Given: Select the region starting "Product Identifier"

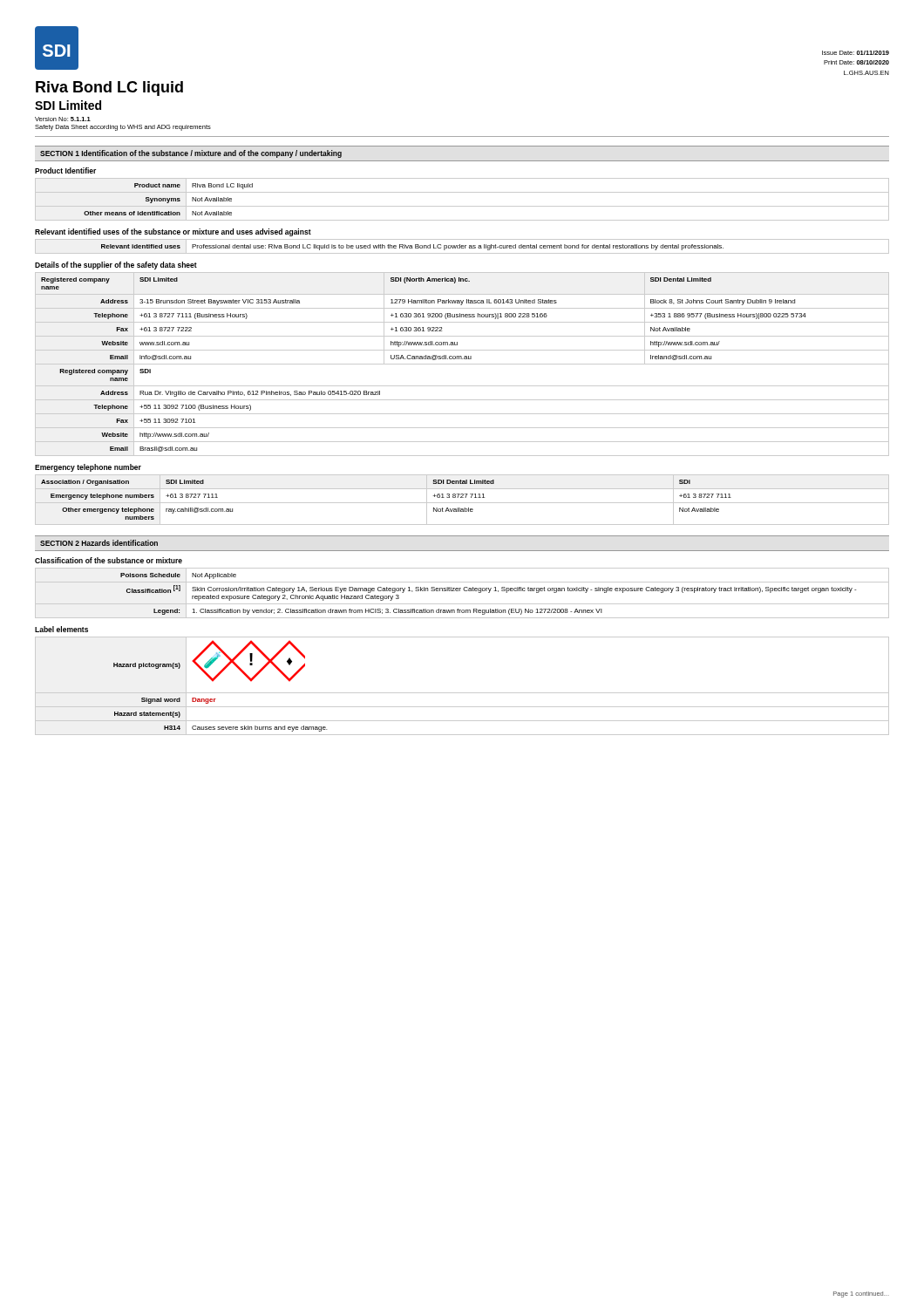Looking at the screenshot, I should click(x=66, y=171).
